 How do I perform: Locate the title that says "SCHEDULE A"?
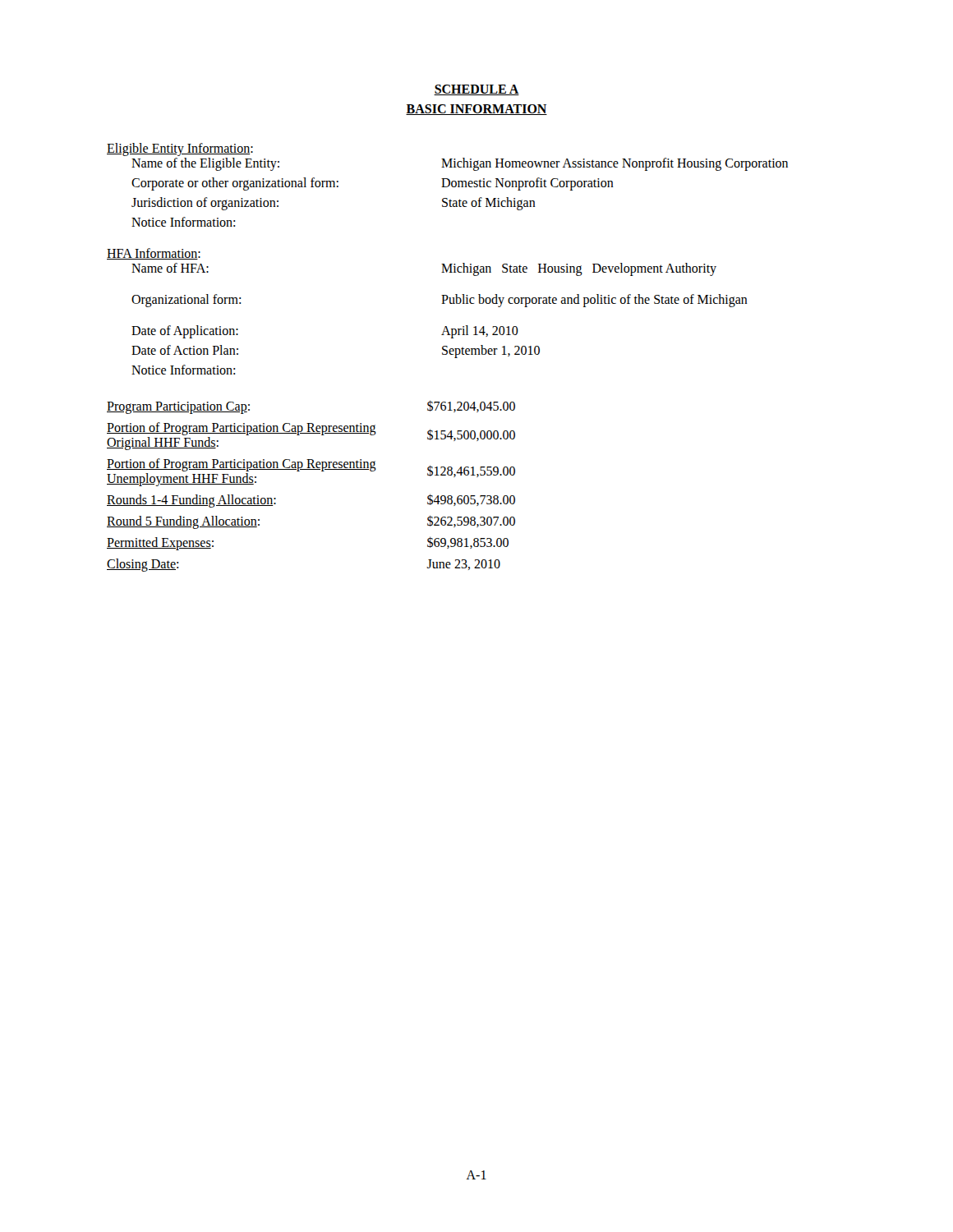coord(476,89)
